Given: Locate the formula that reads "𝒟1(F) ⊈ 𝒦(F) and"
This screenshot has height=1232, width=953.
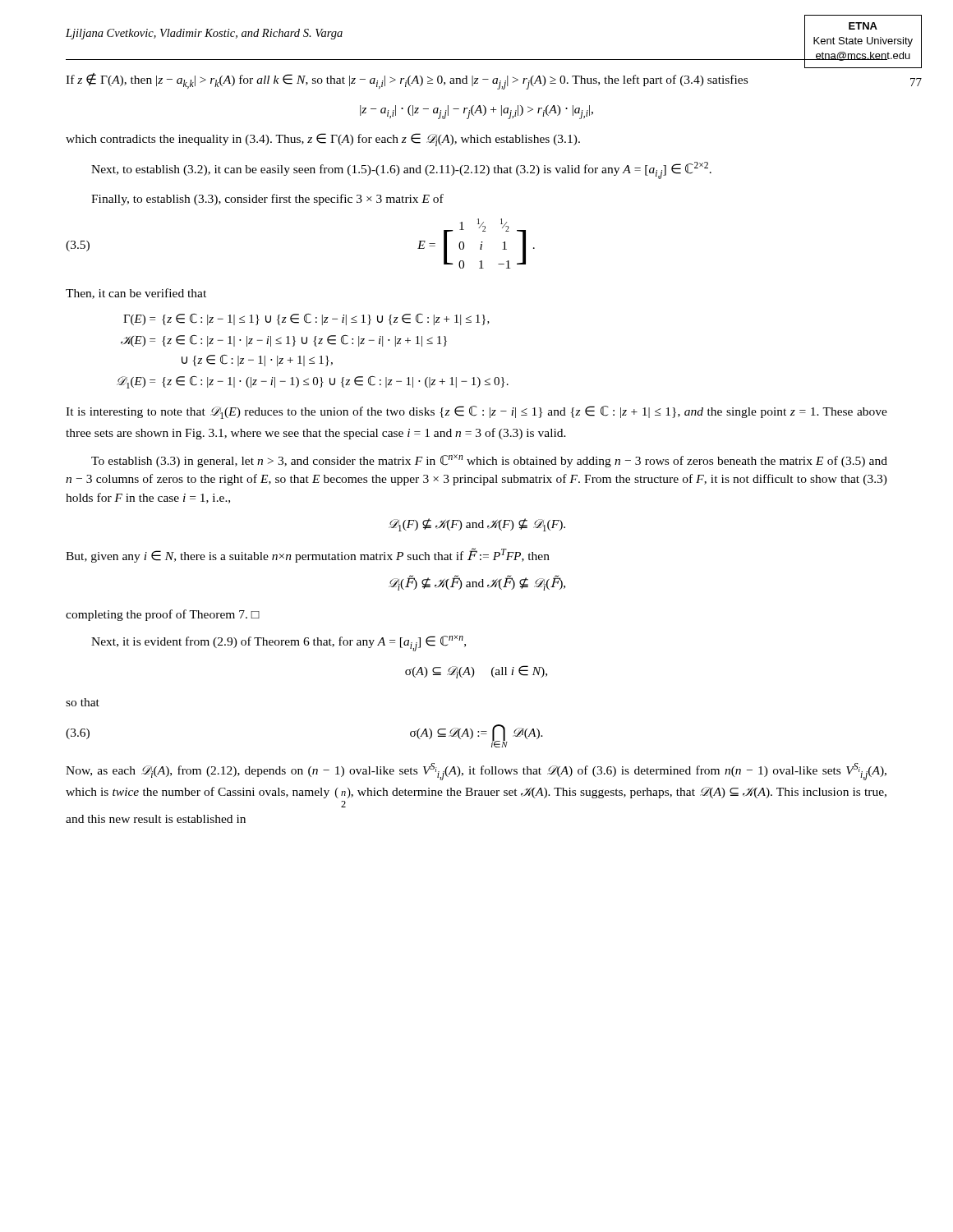Looking at the screenshot, I should tap(476, 525).
